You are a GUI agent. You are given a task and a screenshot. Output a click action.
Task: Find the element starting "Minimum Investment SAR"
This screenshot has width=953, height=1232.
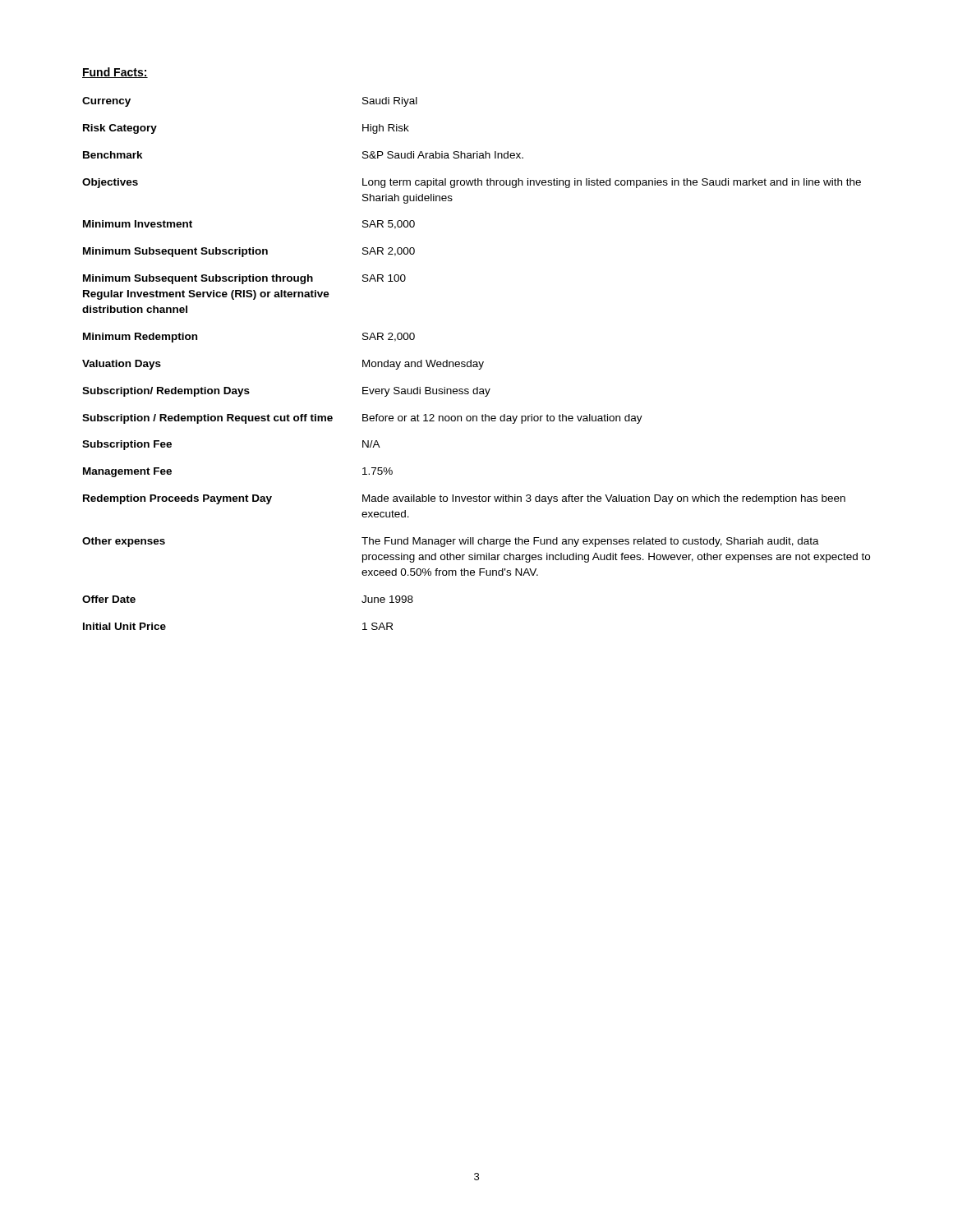point(135,225)
